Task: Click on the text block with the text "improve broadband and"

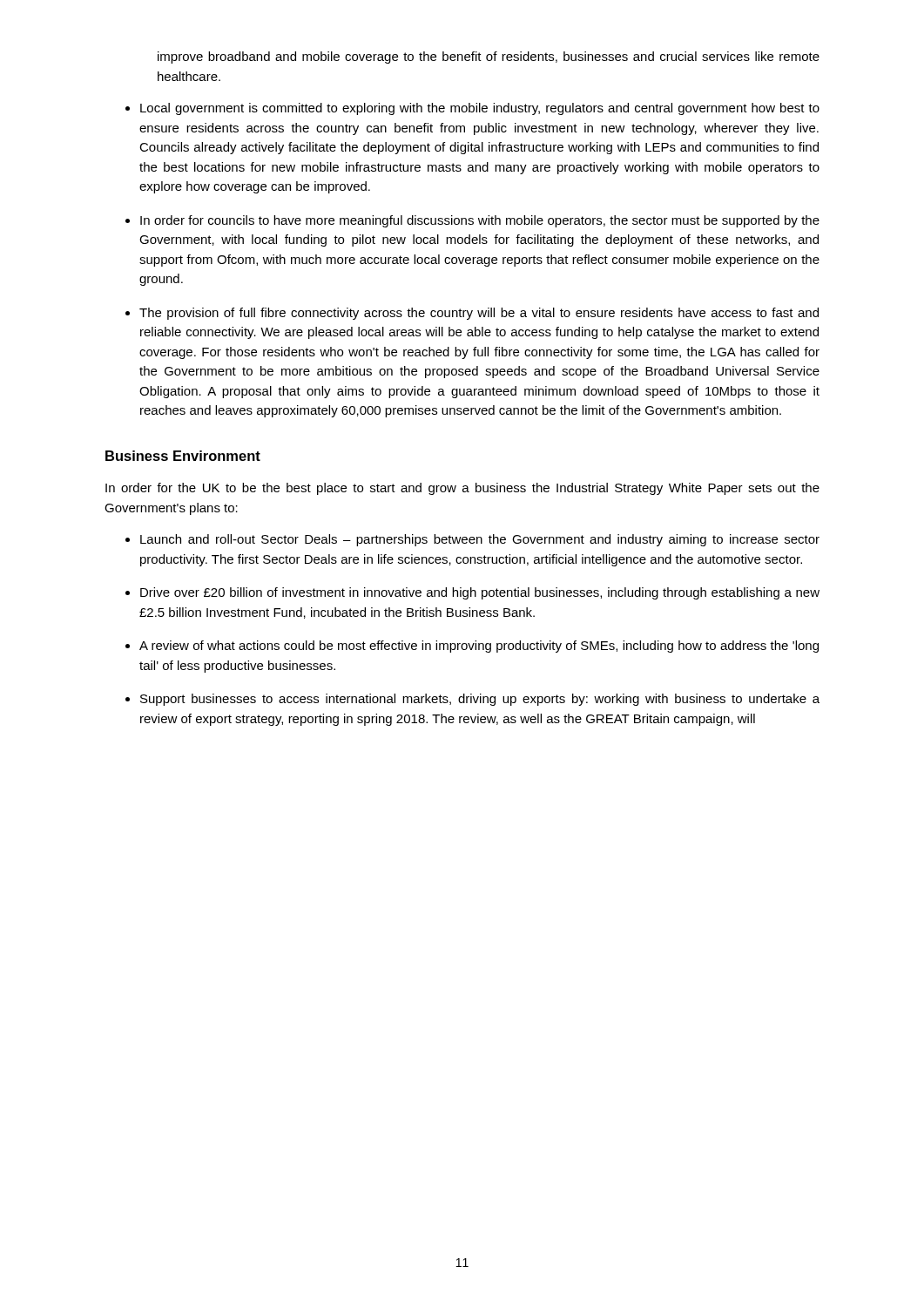Action: 488,66
